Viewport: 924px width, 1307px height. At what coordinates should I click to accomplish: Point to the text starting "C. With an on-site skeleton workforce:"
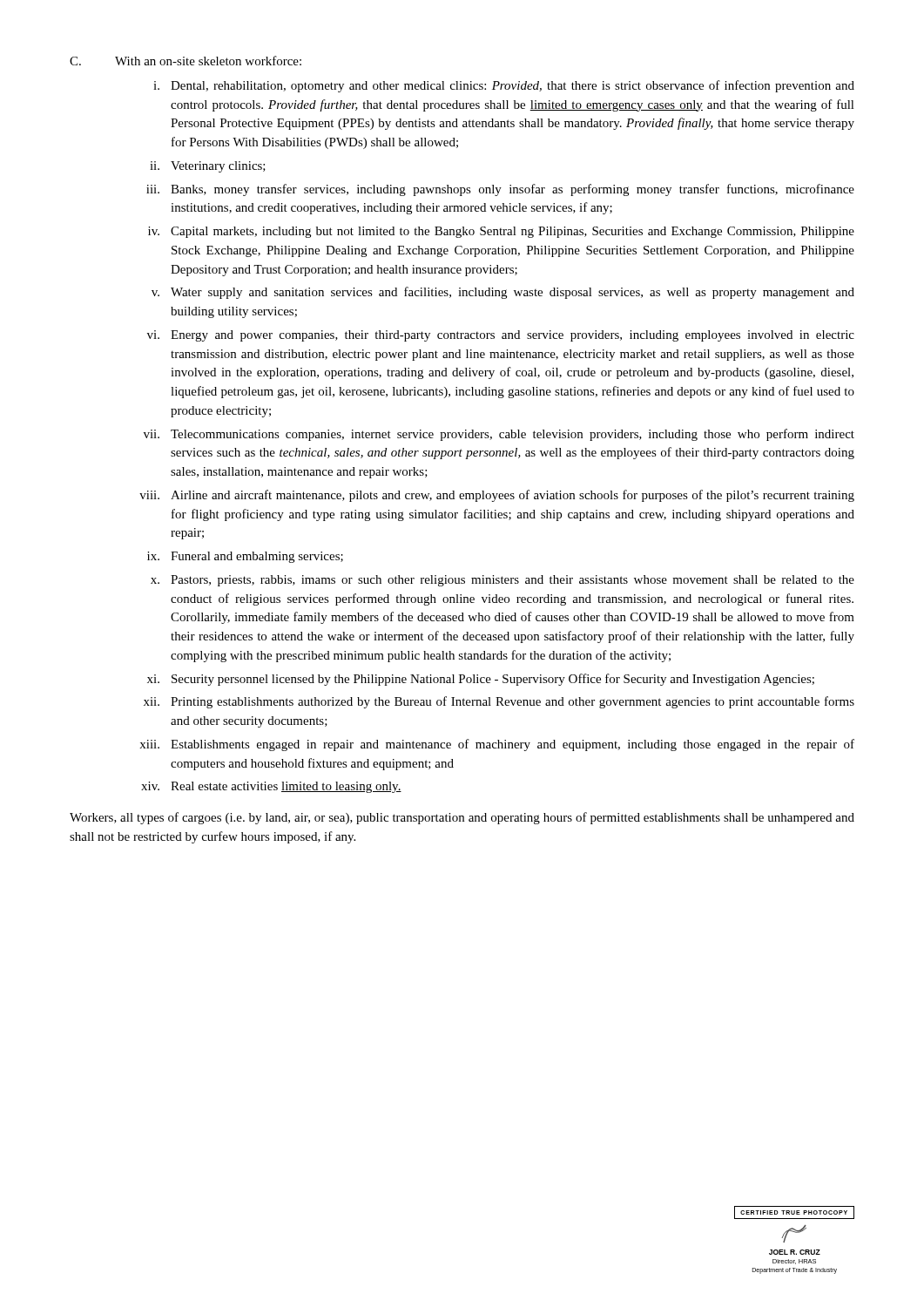point(185,61)
